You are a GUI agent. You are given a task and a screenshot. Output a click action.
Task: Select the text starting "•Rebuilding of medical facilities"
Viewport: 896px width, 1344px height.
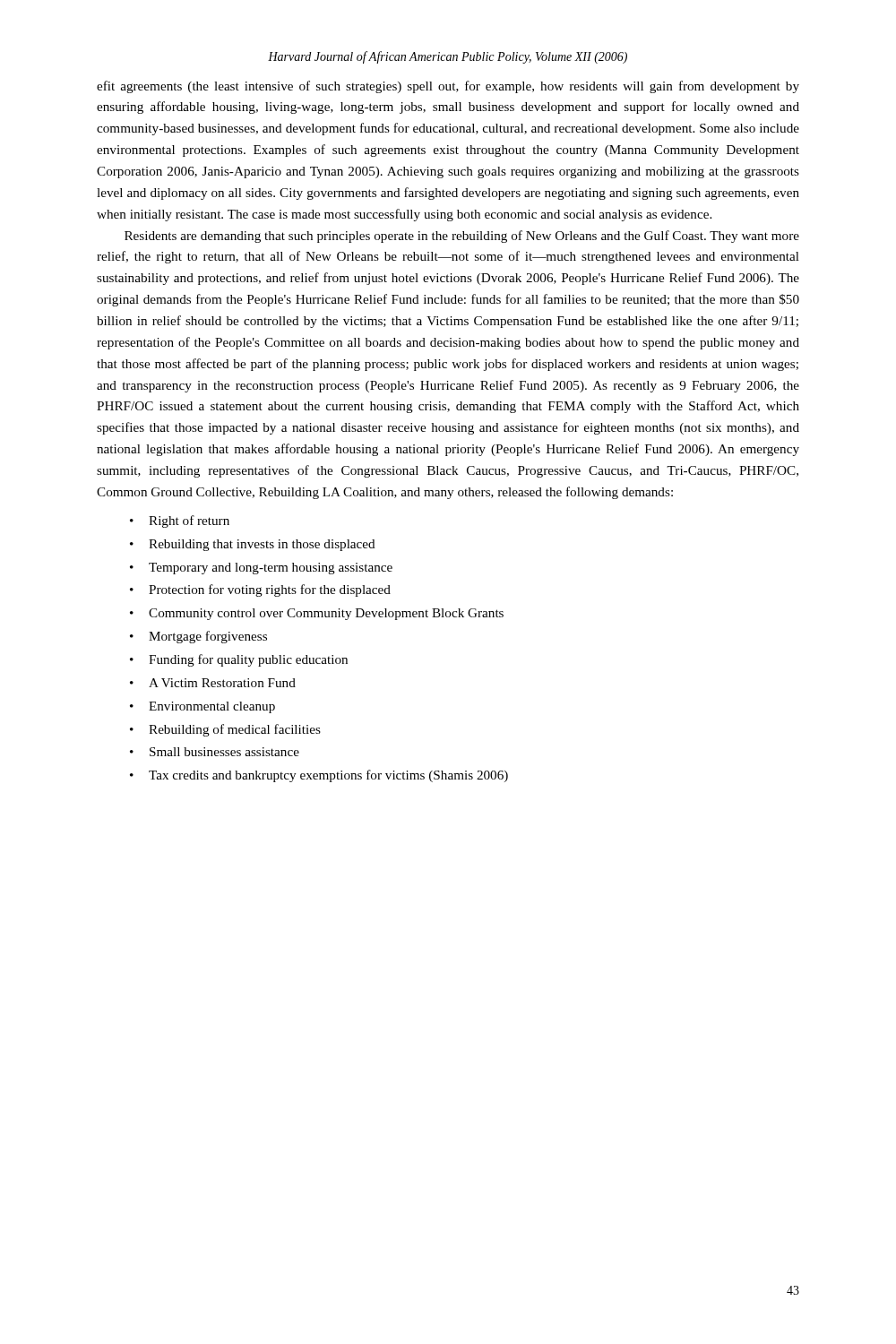click(x=225, y=729)
